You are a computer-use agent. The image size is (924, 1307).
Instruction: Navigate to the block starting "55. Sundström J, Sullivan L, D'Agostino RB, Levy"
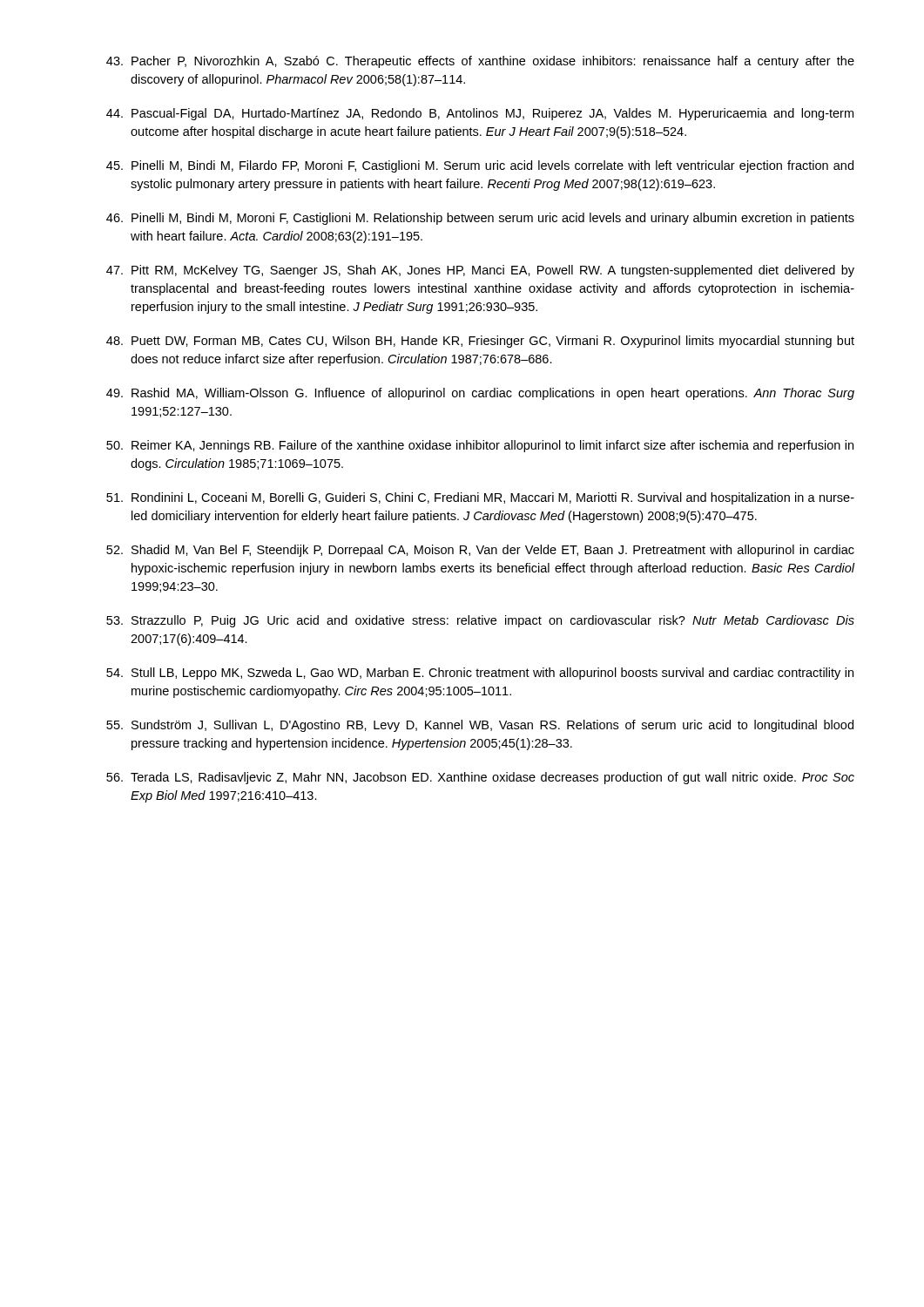pos(471,735)
